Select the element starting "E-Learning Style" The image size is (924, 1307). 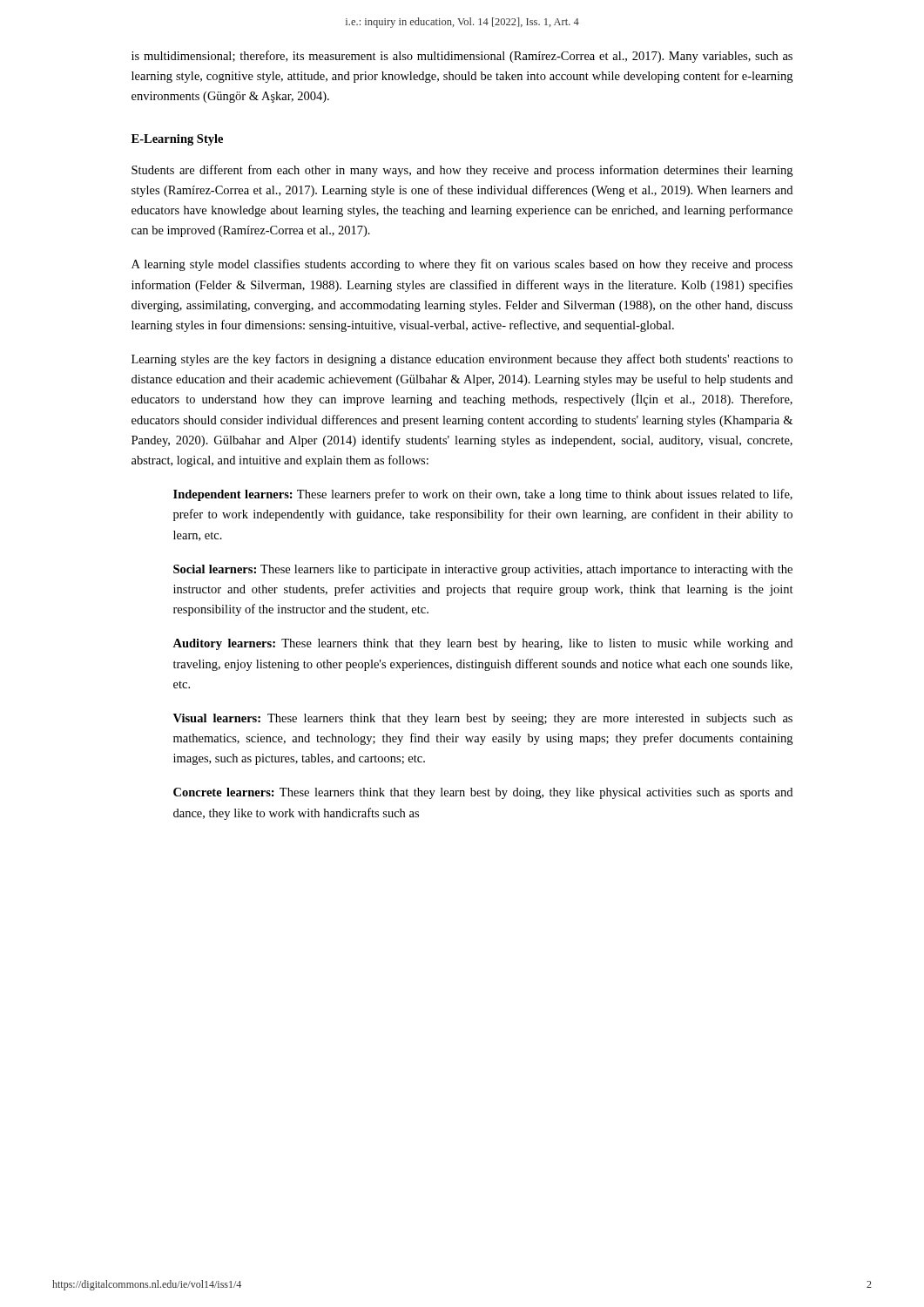point(177,138)
